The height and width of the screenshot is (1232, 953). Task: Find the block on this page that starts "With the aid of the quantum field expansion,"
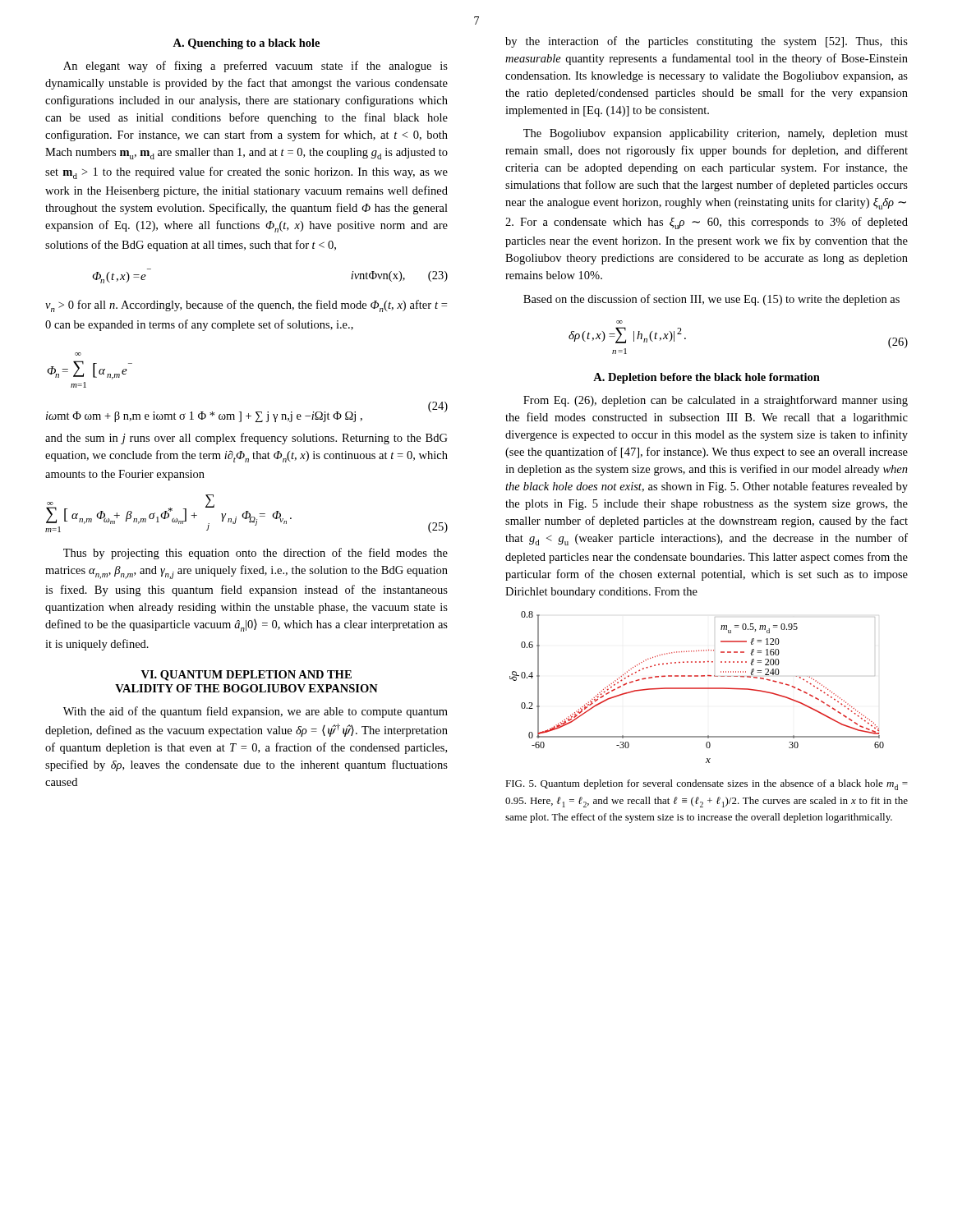246,747
